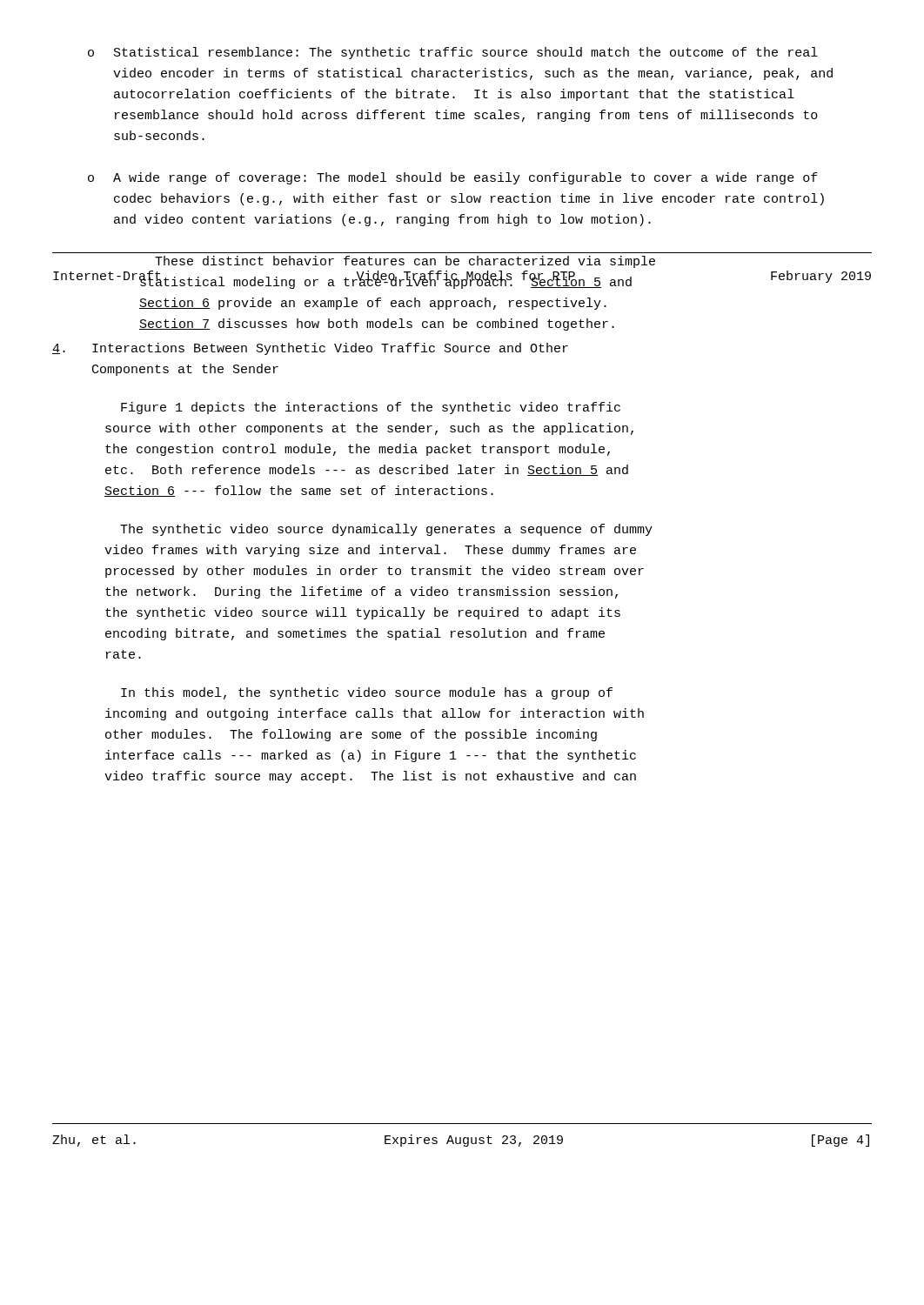
Task: Select the text block with the text "Figure 1 depicts the interactions"
Action: click(371, 450)
